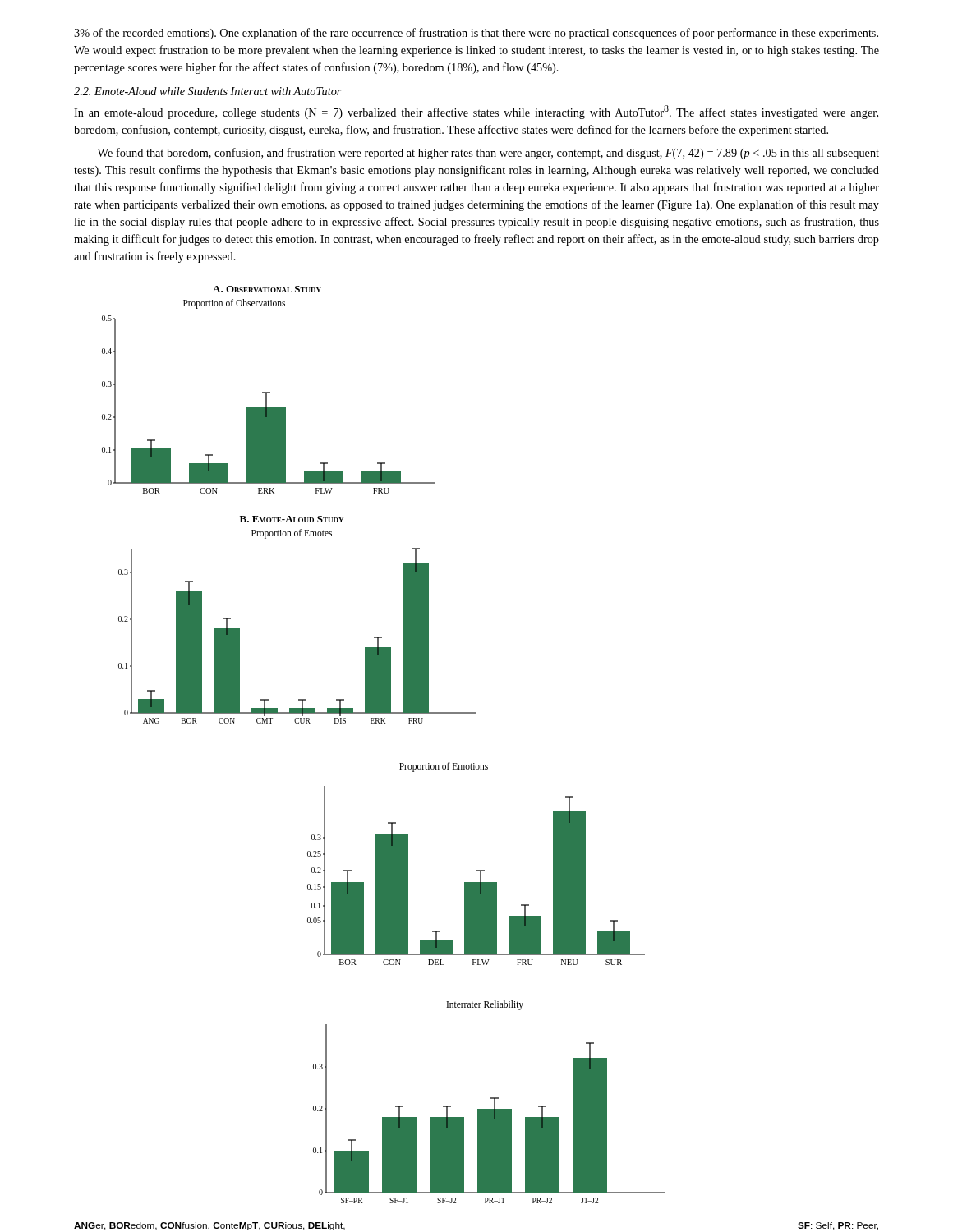Locate the element starting "3% of the"
Screen dimensions: 1232x953
(x=476, y=50)
